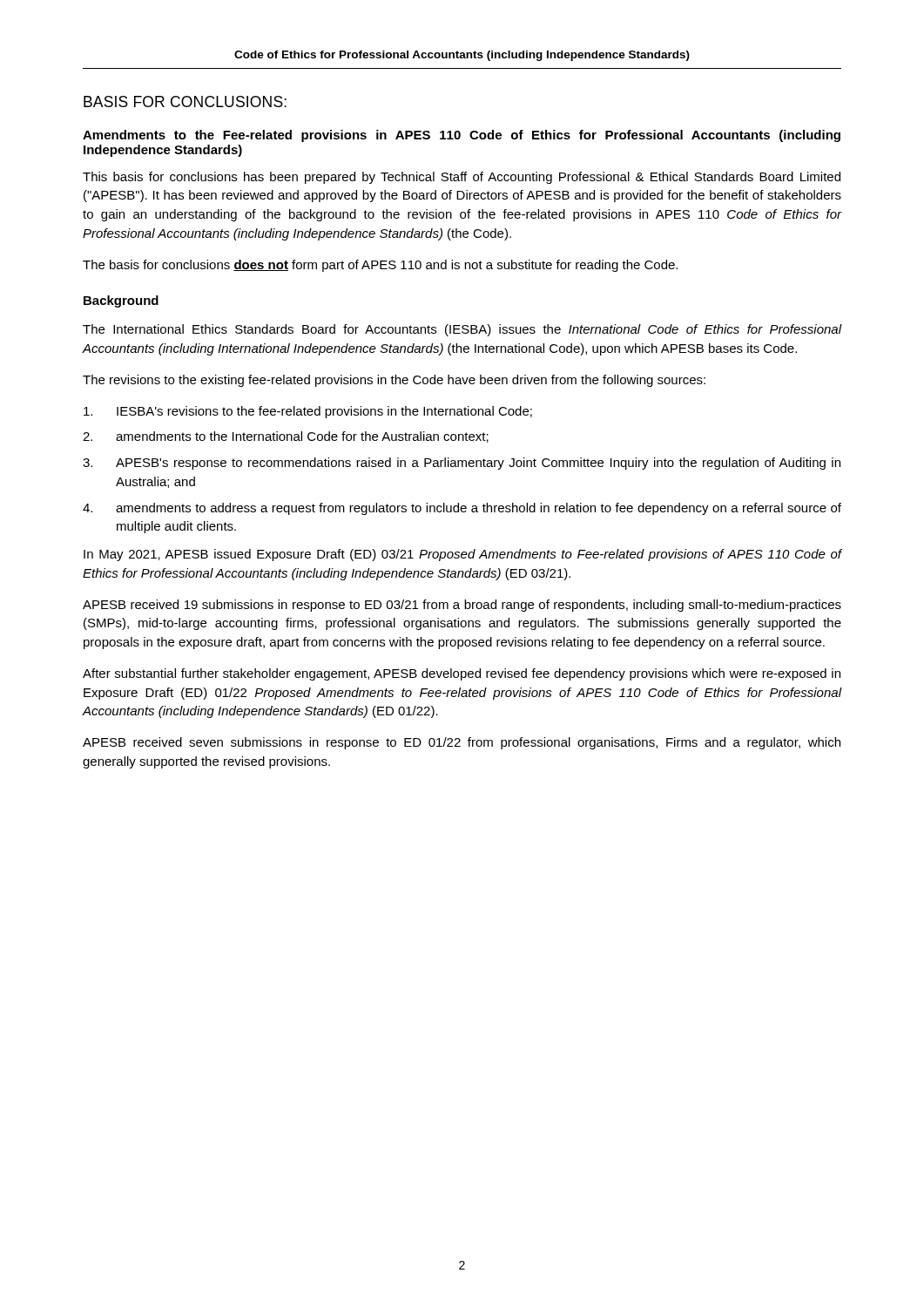Click the passage that begins "2. amendments to the International Code for the"
The width and height of the screenshot is (924, 1307).
coord(462,437)
